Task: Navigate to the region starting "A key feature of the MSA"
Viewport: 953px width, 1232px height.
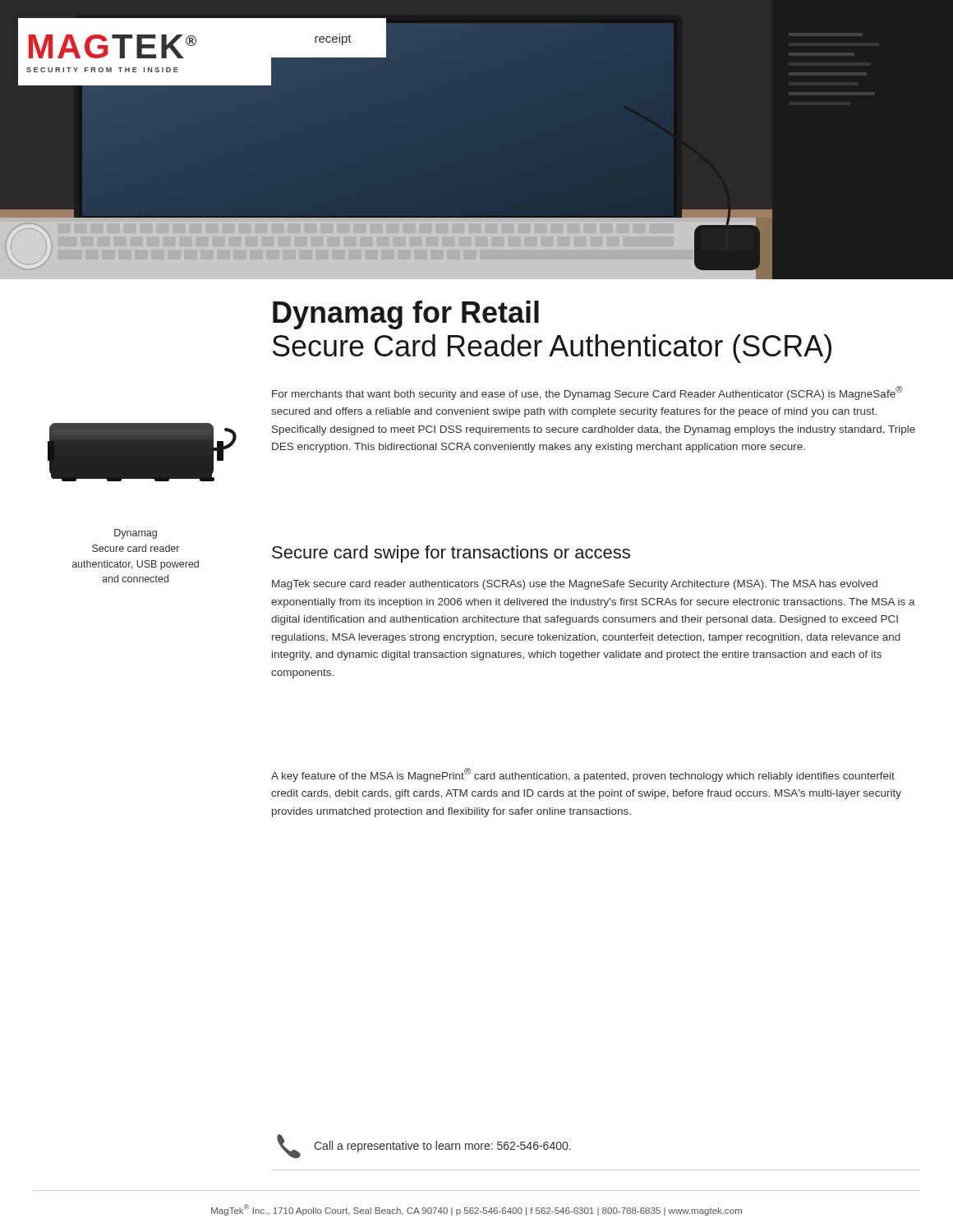Action: [x=586, y=792]
